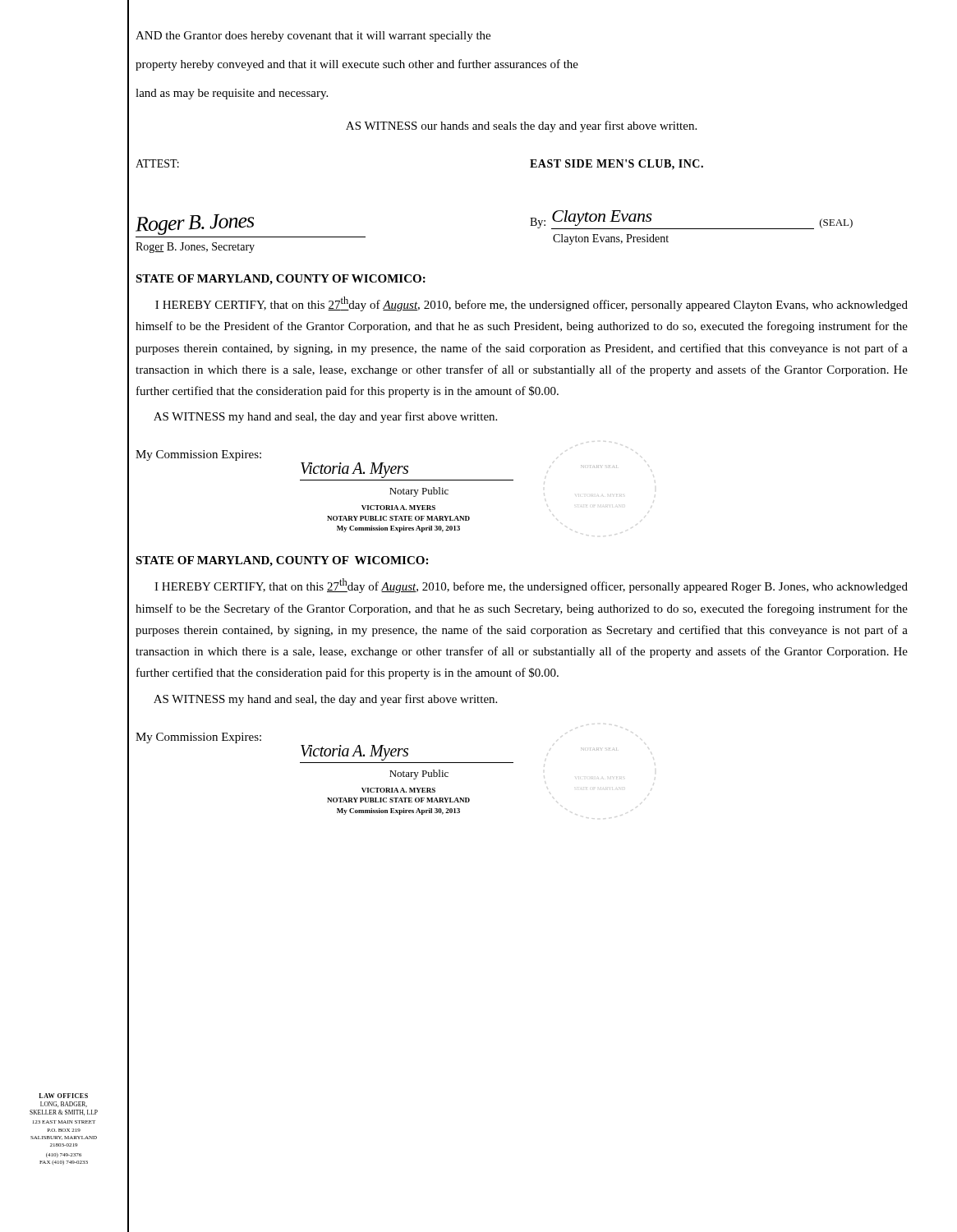Find the region starting "AND the Grantor does hereby covenant that"
The width and height of the screenshot is (957, 1232).
click(x=313, y=35)
